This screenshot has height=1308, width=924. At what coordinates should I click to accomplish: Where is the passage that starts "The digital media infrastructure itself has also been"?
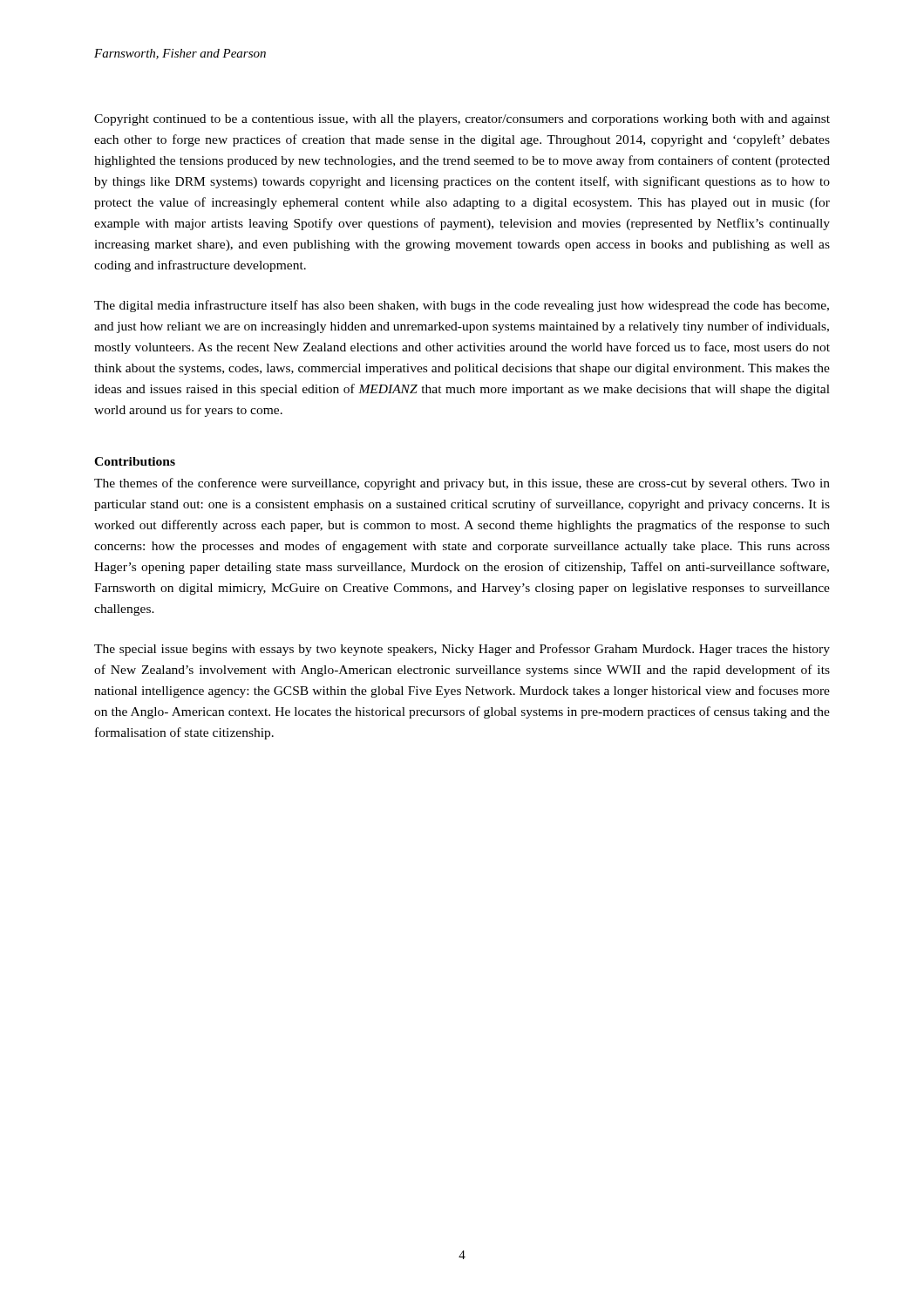462,357
